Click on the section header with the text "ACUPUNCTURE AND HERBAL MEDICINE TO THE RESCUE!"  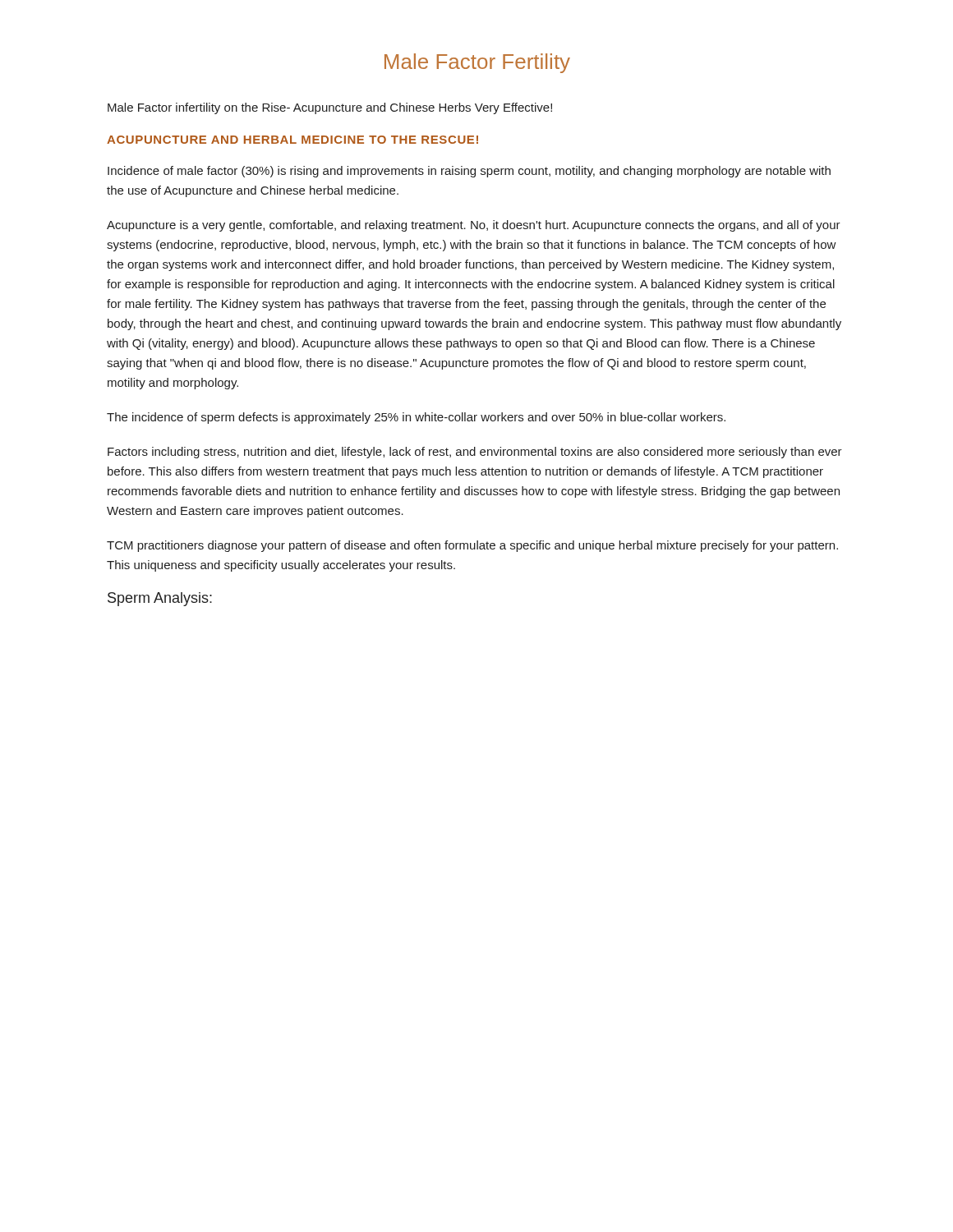pos(293,139)
